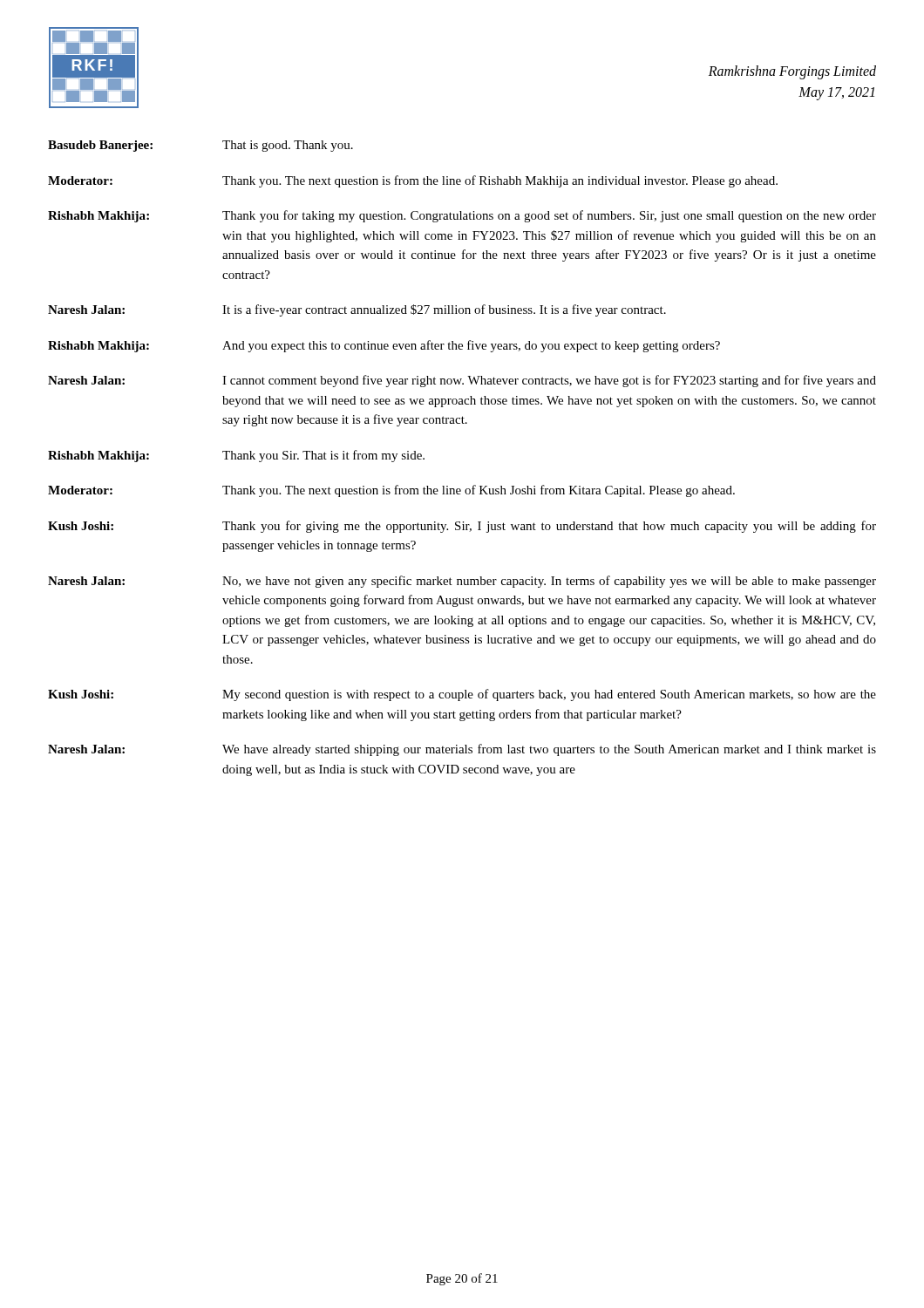Screen dimensions: 1308x924
Task: Click on the text starting "Basudeb Banerjee: That"
Action: (113, 146)
